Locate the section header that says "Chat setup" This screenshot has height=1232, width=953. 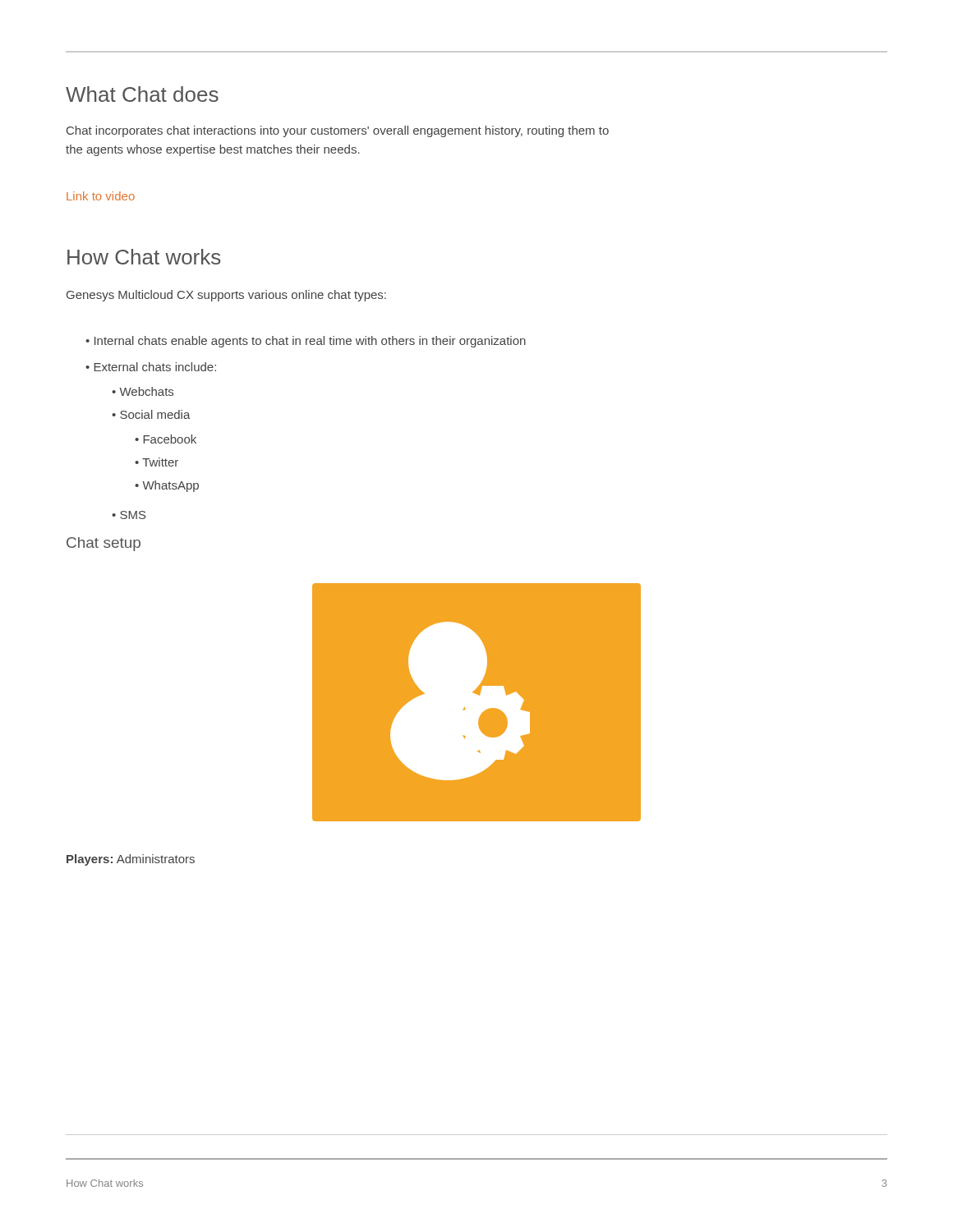pyautogui.click(x=103, y=543)
